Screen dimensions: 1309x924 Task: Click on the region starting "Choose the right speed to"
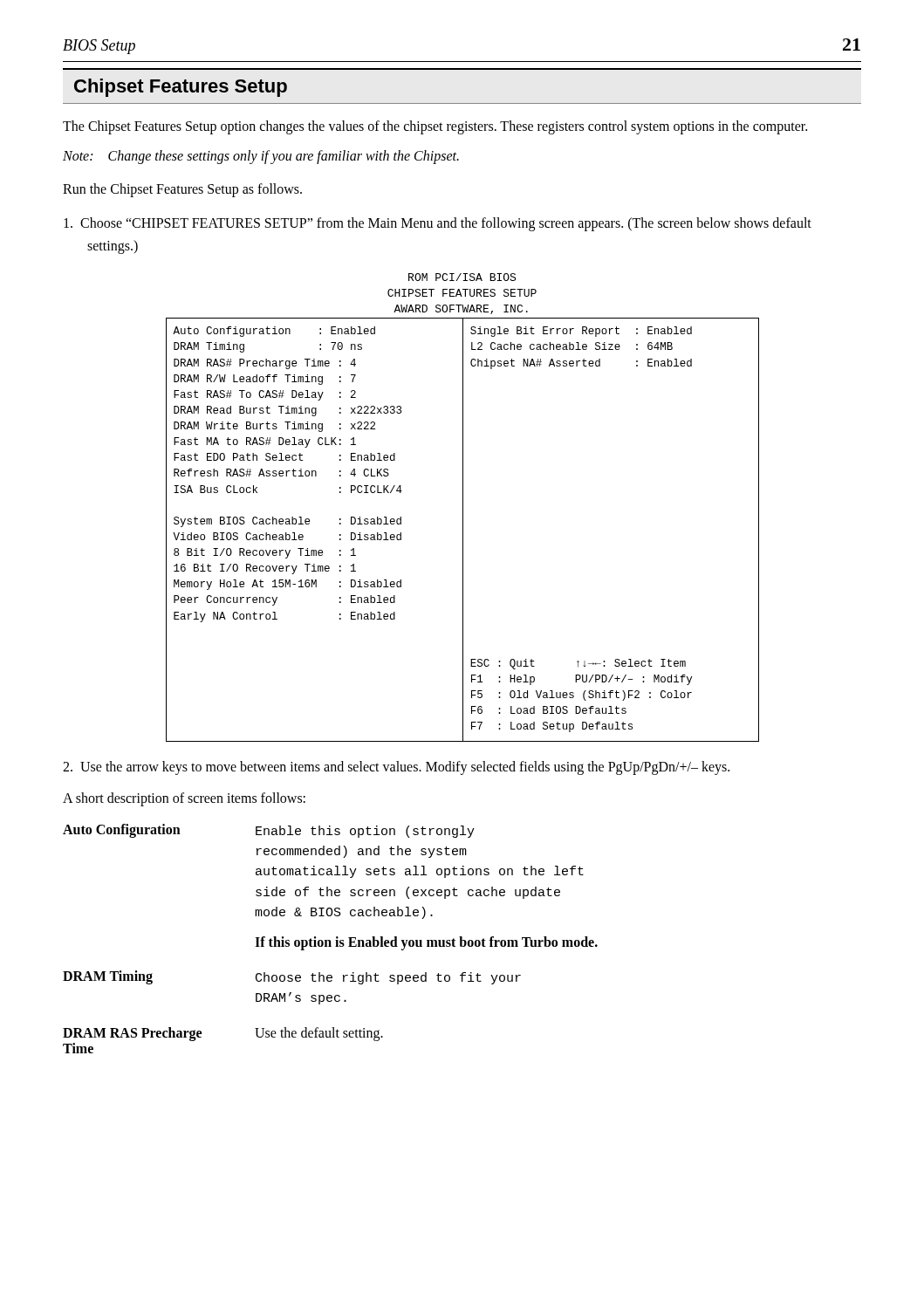click(x=388, y=989)
